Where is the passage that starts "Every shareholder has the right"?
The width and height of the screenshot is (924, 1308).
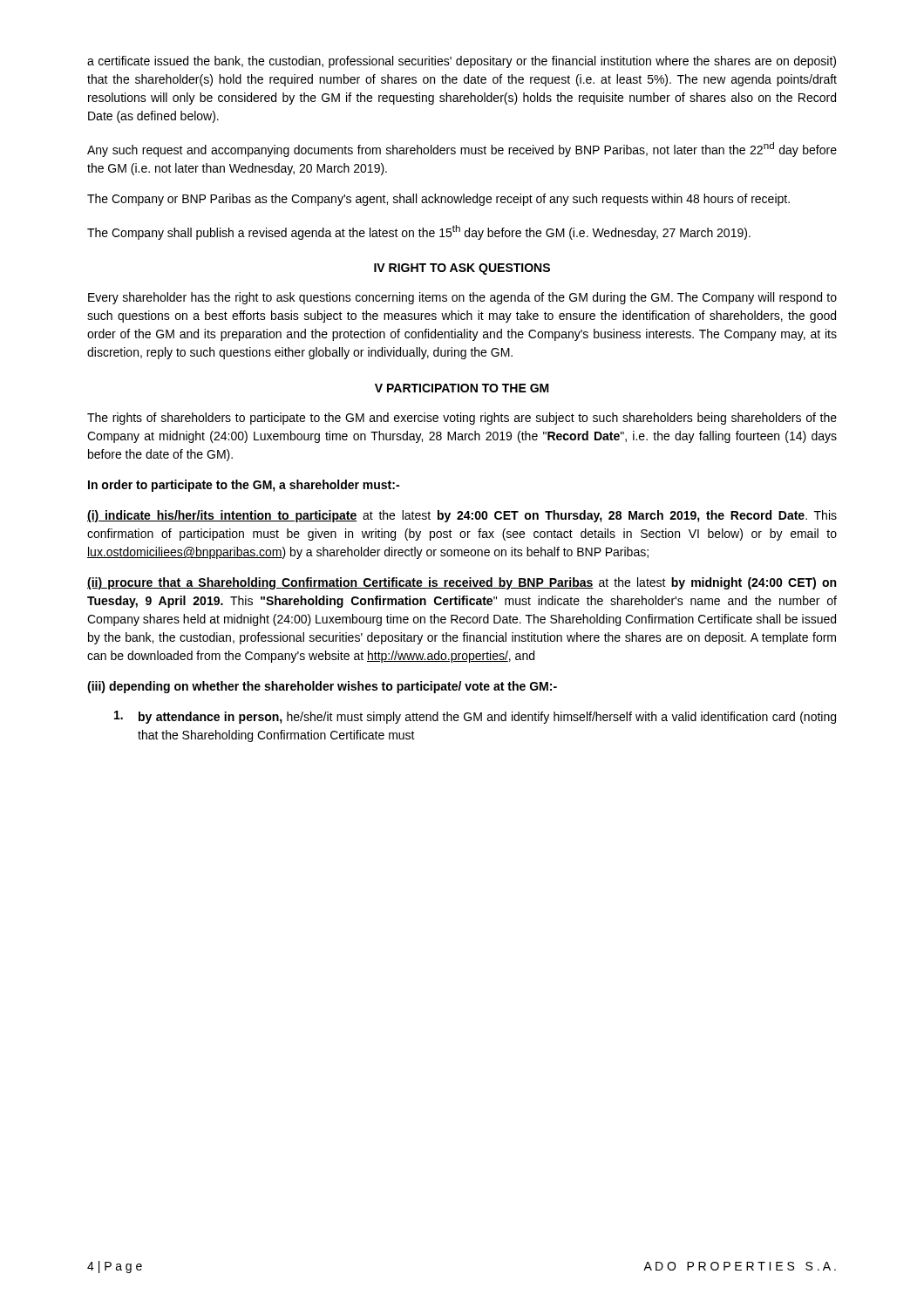(462, 326)
